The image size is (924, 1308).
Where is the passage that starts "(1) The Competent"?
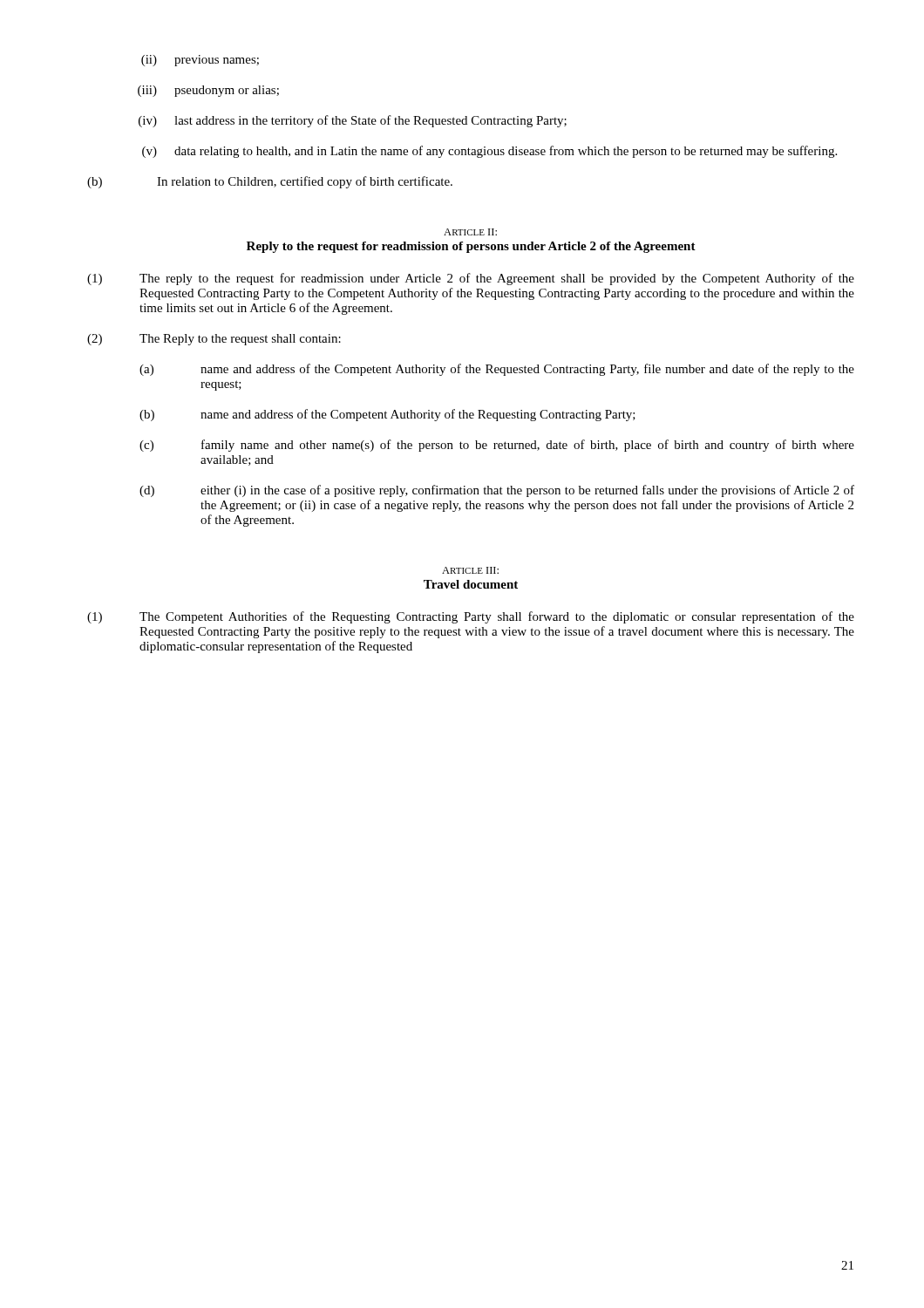[471, 632]
